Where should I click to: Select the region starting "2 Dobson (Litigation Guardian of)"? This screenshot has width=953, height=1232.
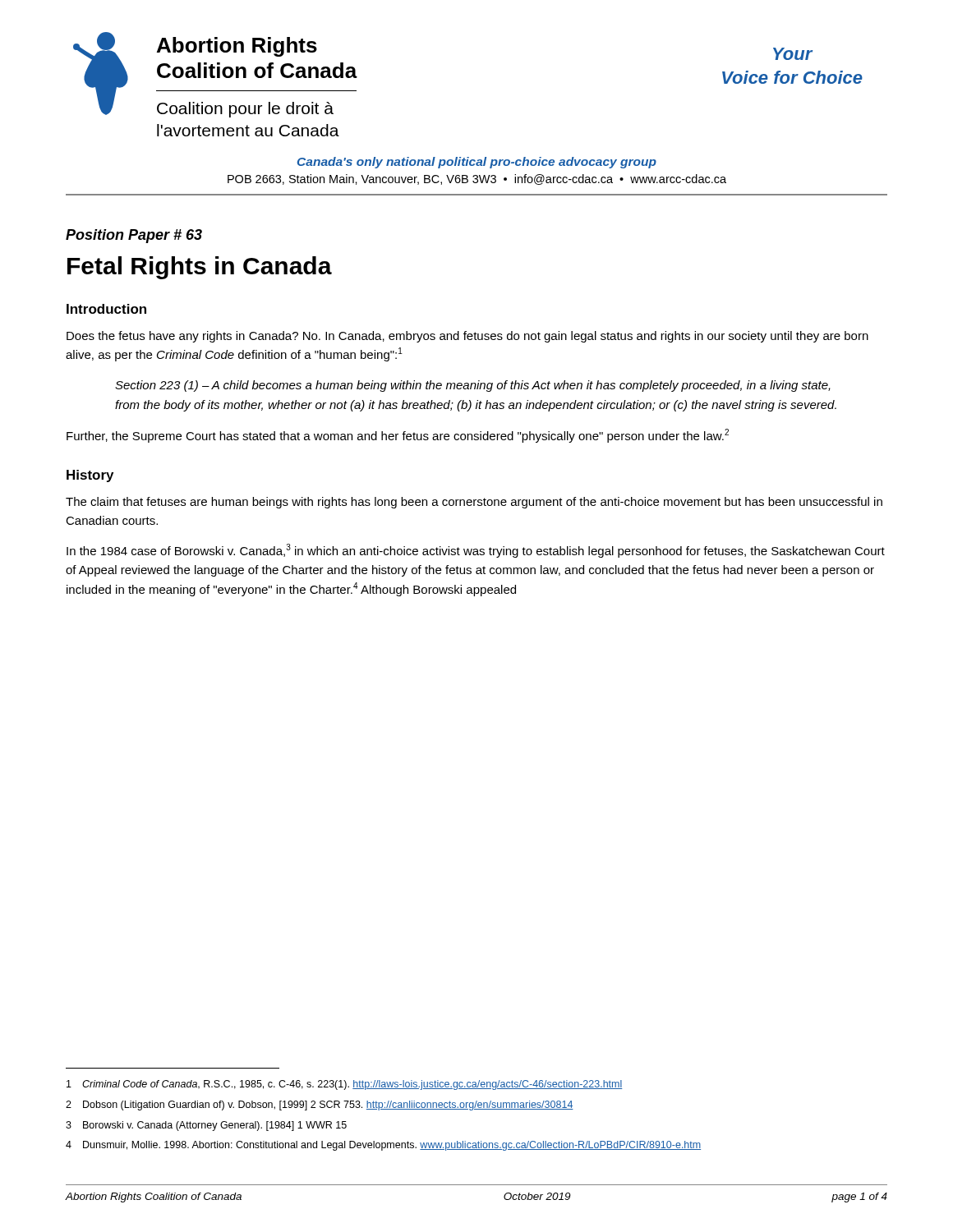319,1105
